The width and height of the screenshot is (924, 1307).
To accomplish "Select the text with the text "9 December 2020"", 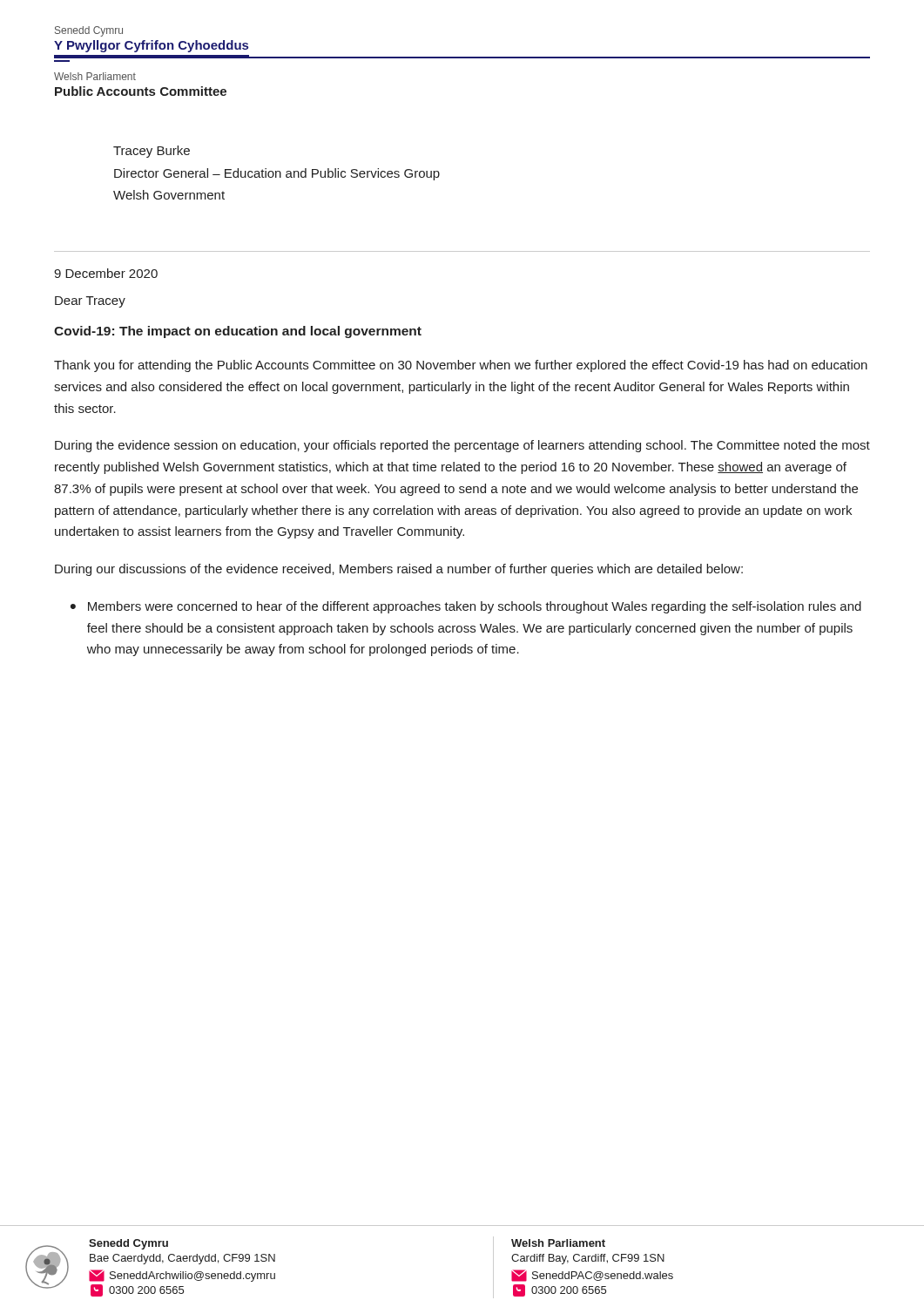I will tap(106, 273).
